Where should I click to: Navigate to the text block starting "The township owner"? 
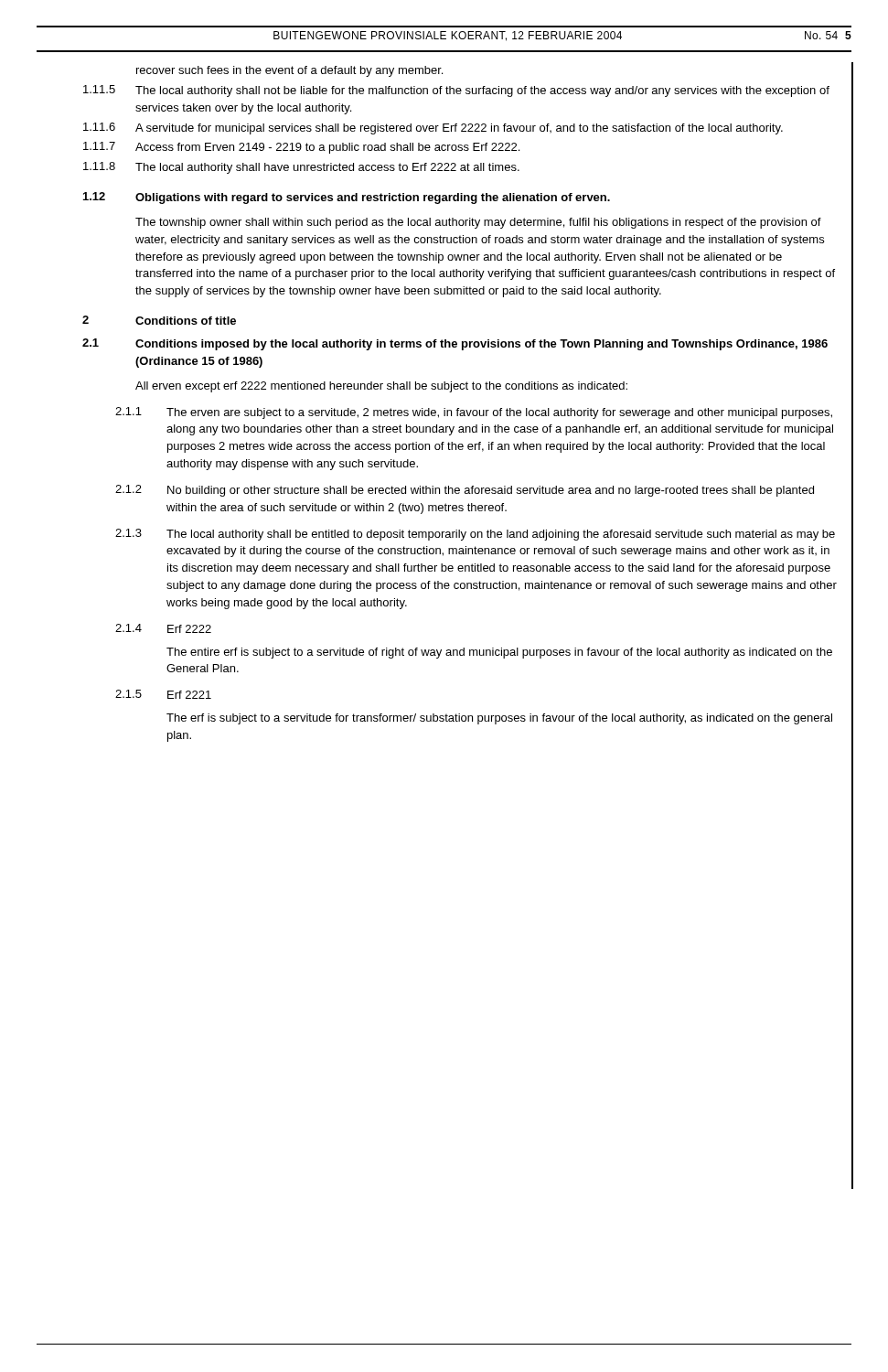(485, 256)
